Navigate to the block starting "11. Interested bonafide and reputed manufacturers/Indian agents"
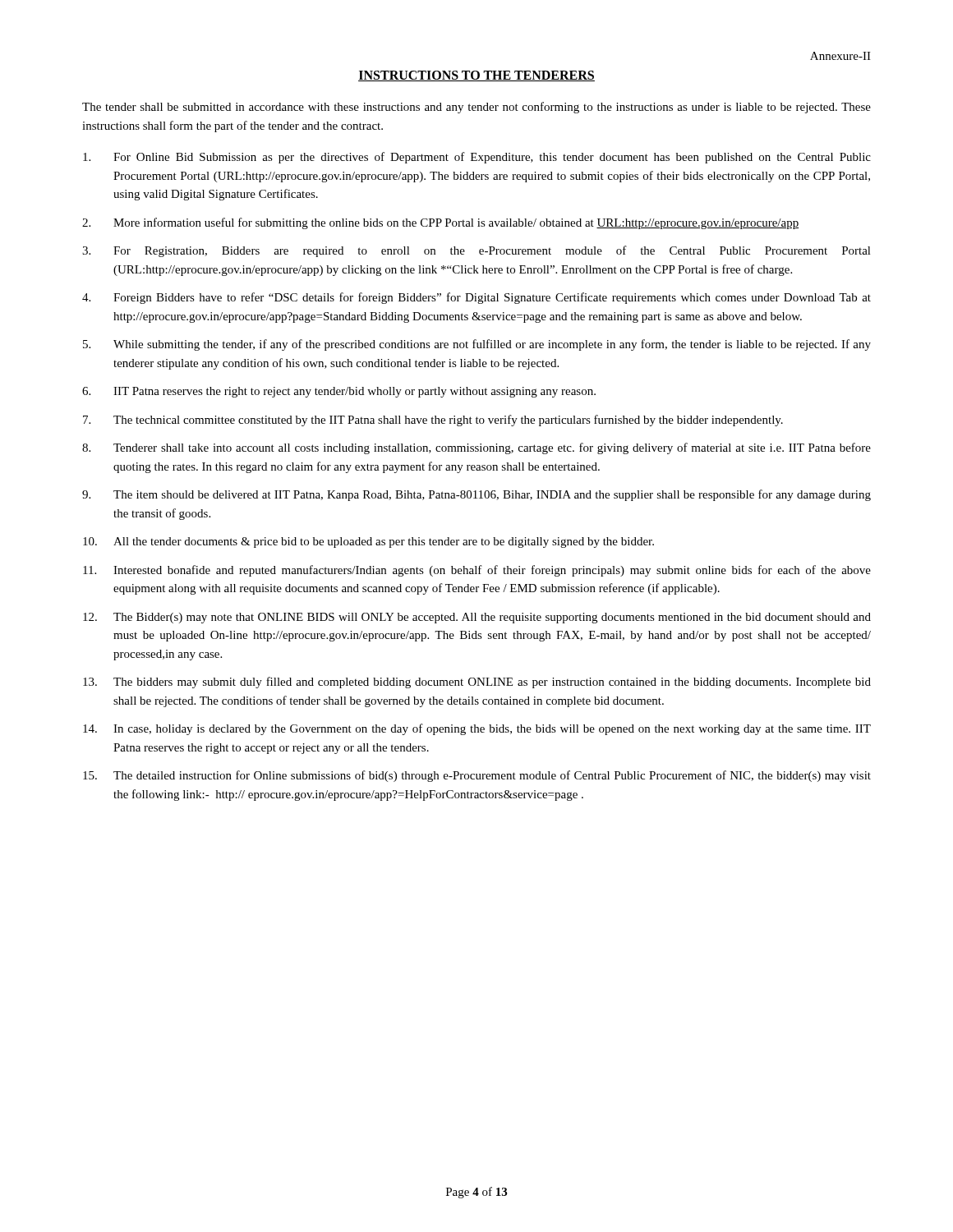The height and width of the screenshot is (1232, 953). [x=476, y=579]
